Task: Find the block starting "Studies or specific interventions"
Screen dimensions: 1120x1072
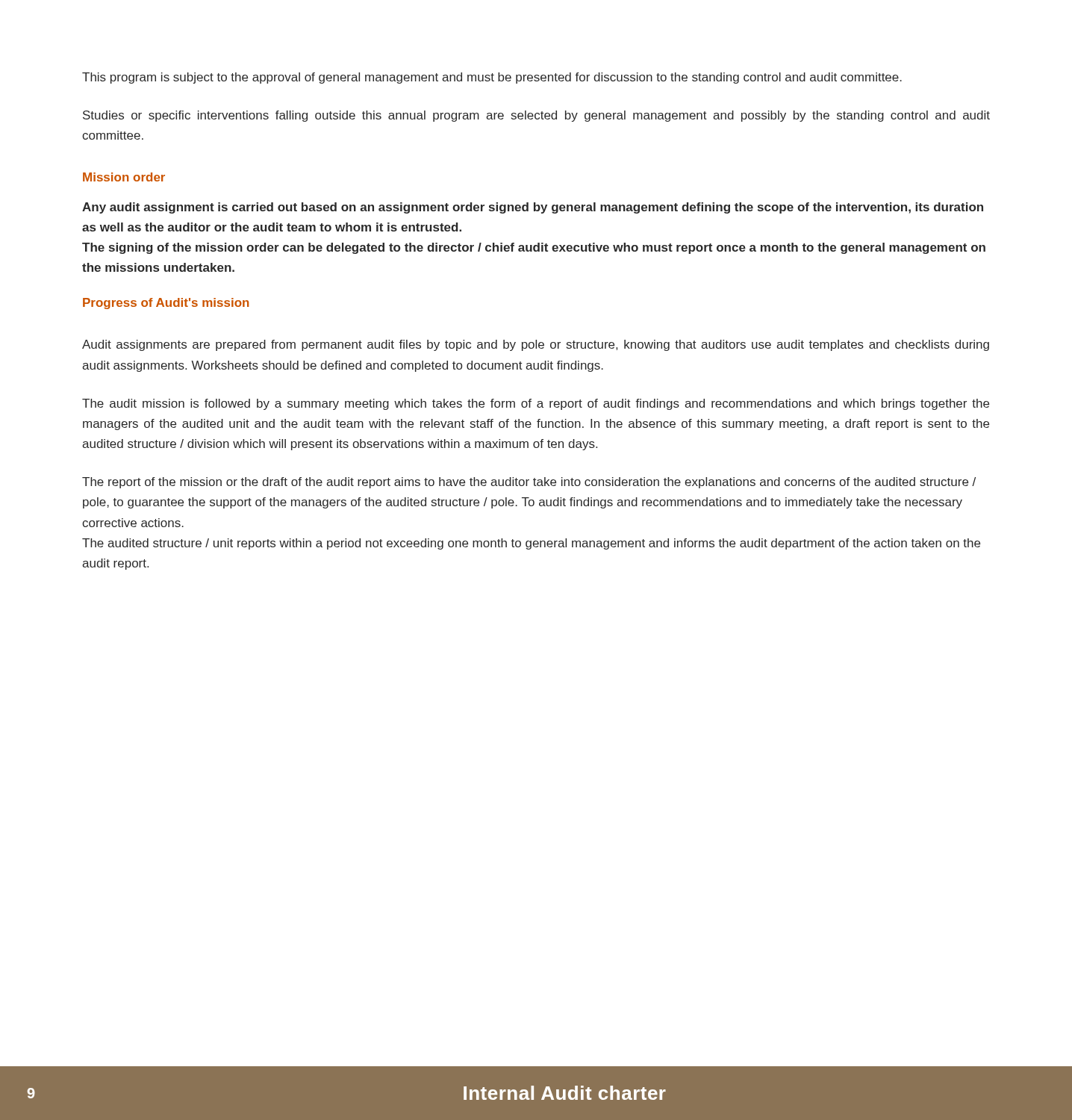Action: 536,126
